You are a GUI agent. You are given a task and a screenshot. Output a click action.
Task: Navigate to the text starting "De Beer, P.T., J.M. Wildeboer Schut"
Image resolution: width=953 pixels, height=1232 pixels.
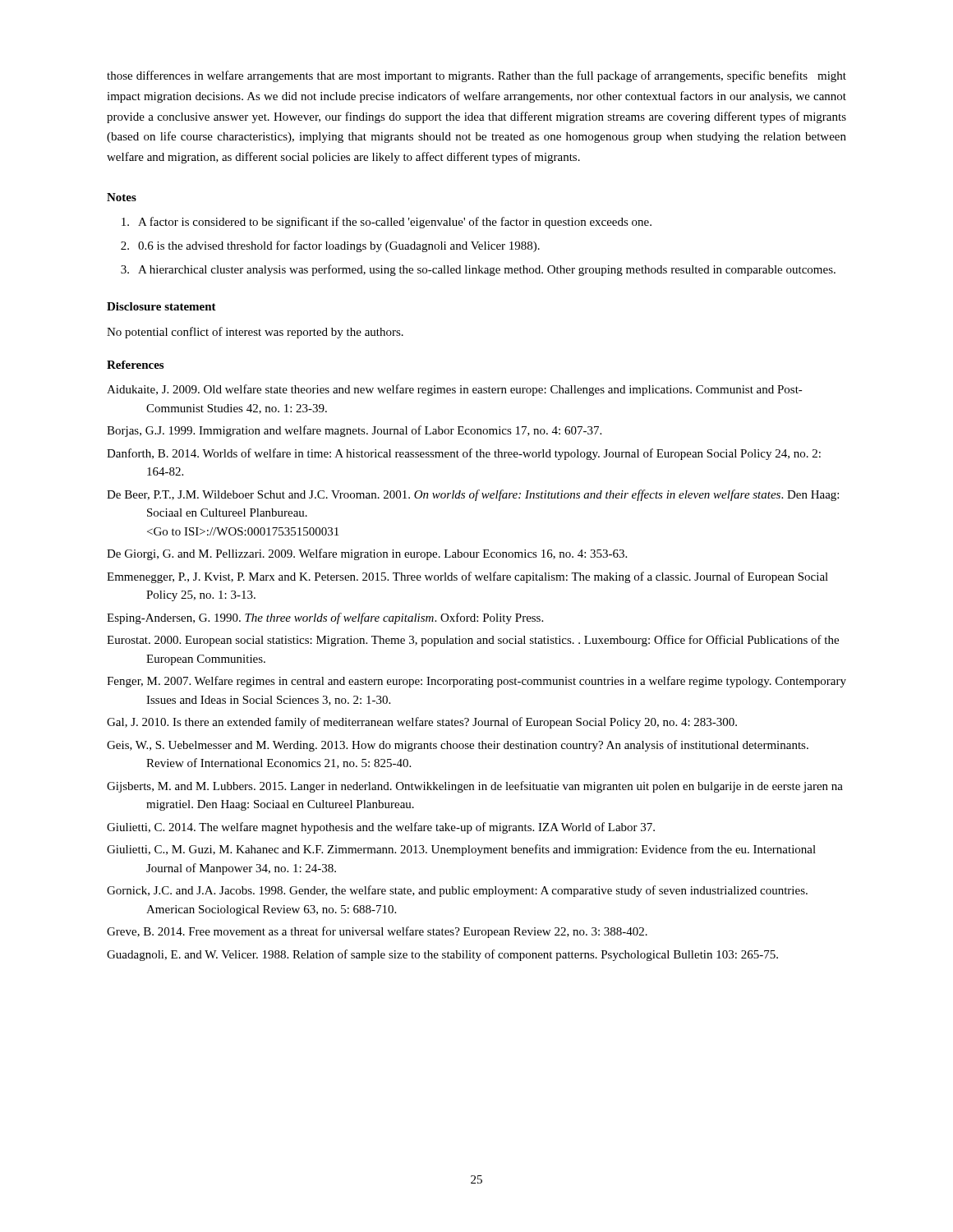click(473, 495)
